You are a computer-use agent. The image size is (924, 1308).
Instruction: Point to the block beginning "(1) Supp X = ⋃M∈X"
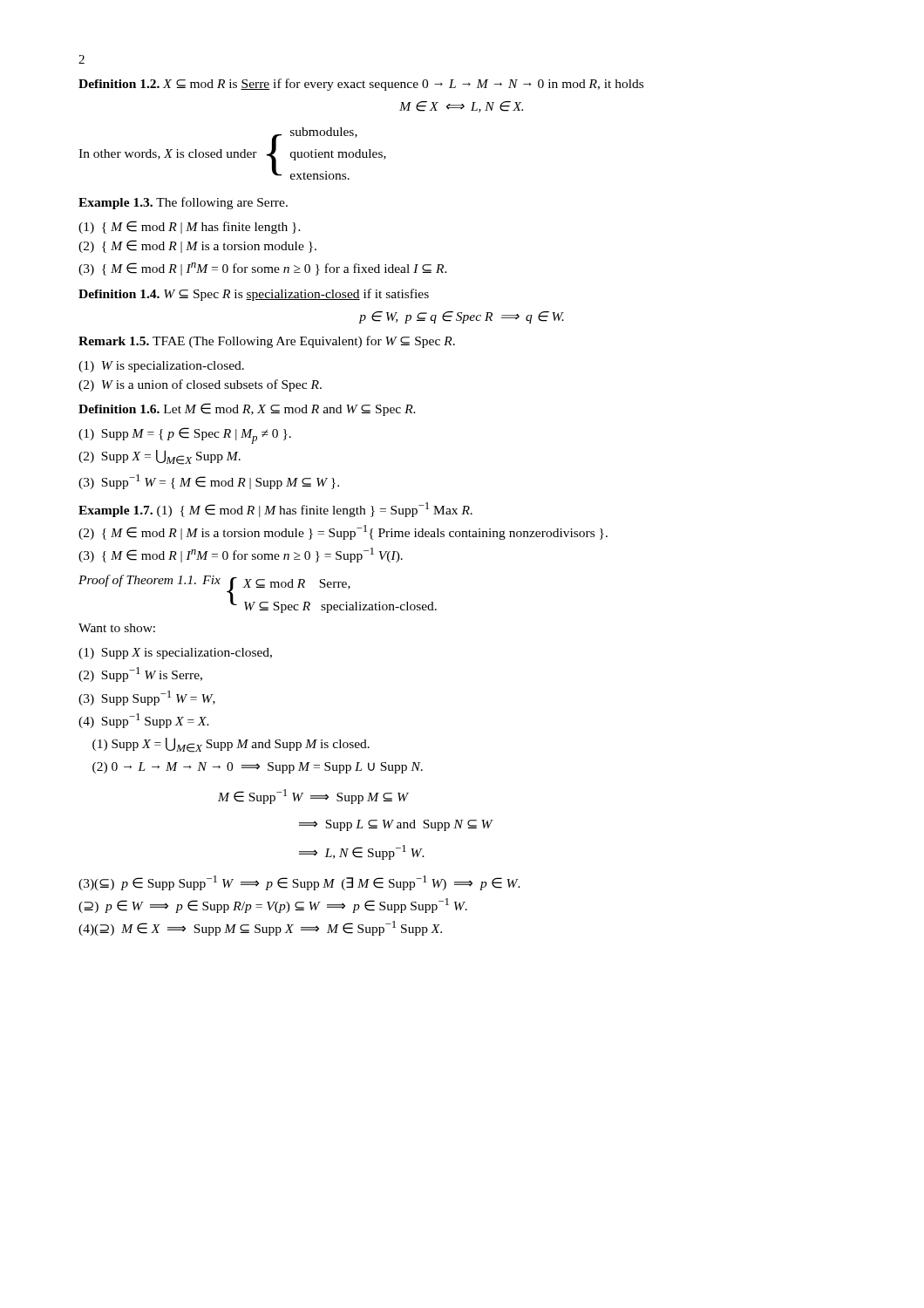pyautogui.click(x=231, y=745)
